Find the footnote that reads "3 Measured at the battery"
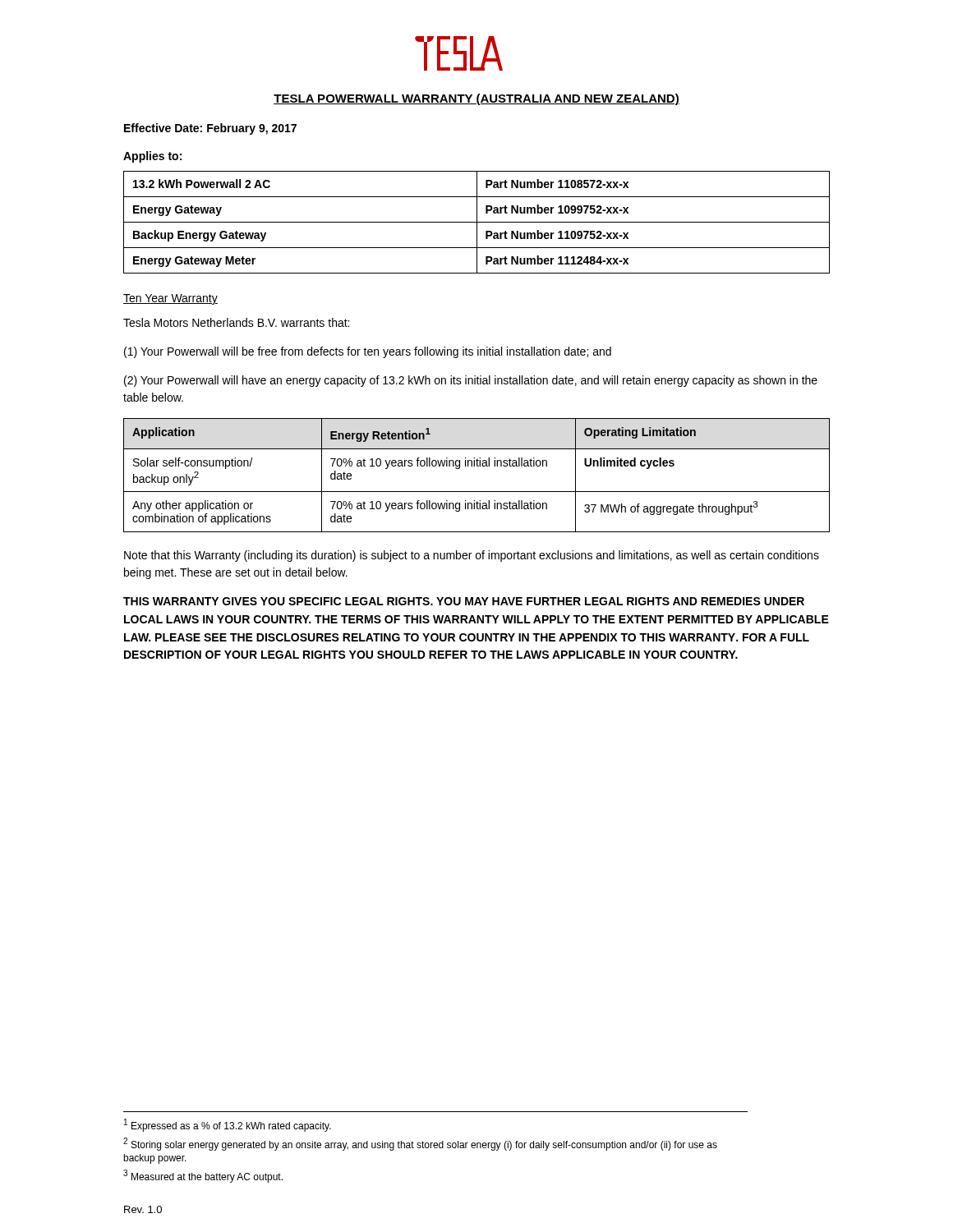Screen dimensions: 1232x953 (x=203, y=1176)
